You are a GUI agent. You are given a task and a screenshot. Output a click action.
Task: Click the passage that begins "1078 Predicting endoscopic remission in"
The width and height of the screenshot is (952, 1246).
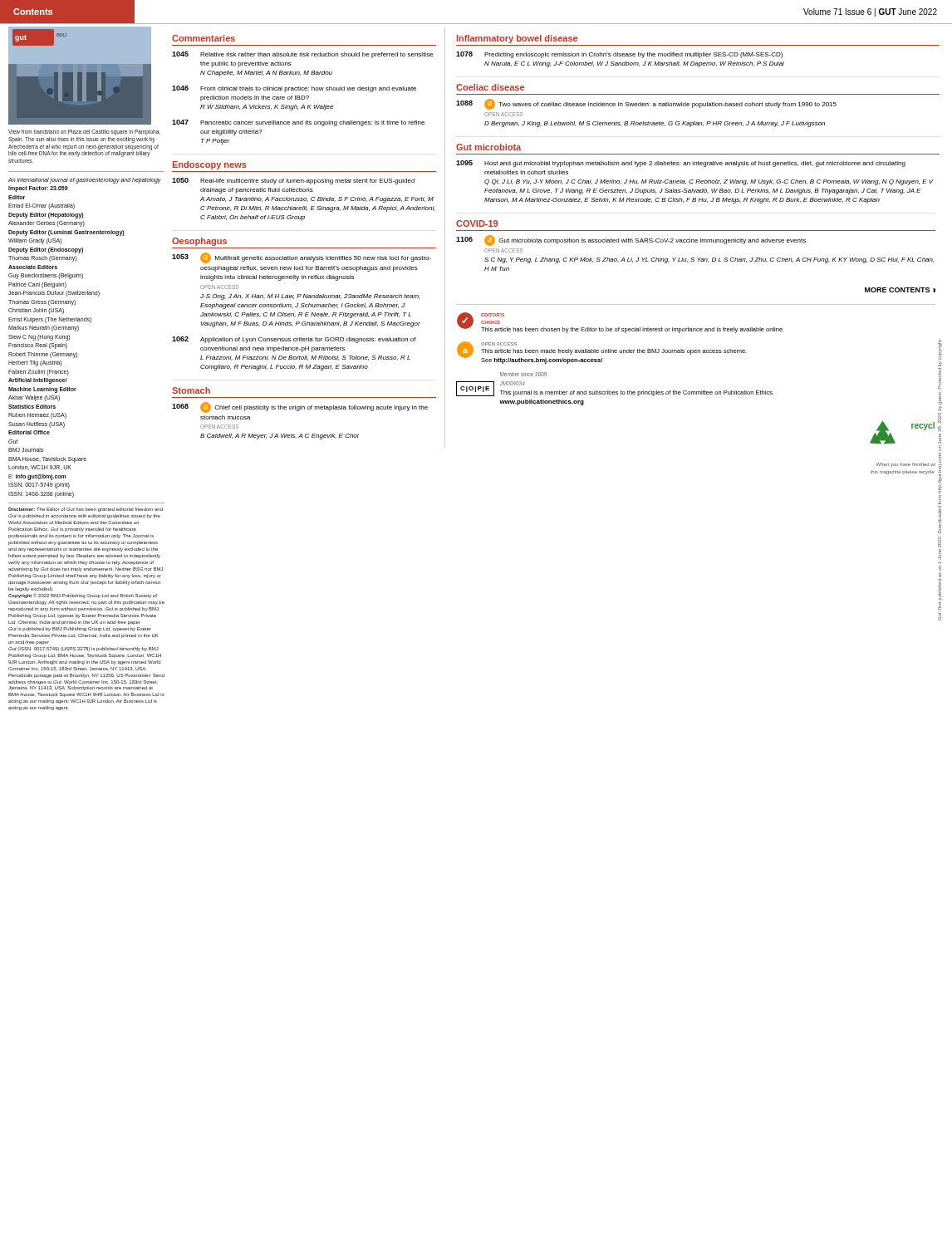(x=698, y=59)
